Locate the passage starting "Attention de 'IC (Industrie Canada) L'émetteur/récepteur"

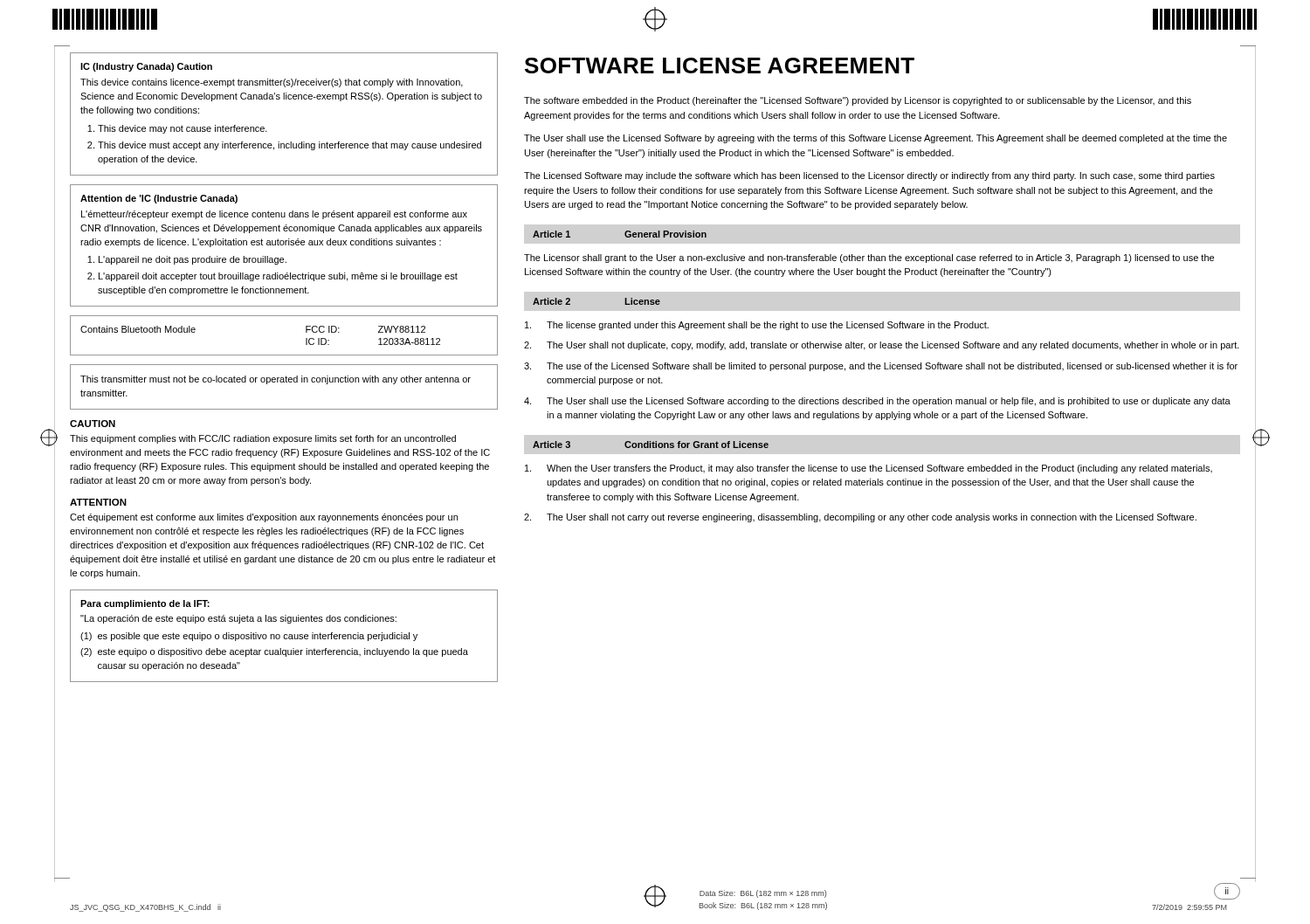[x=284, y=245]
